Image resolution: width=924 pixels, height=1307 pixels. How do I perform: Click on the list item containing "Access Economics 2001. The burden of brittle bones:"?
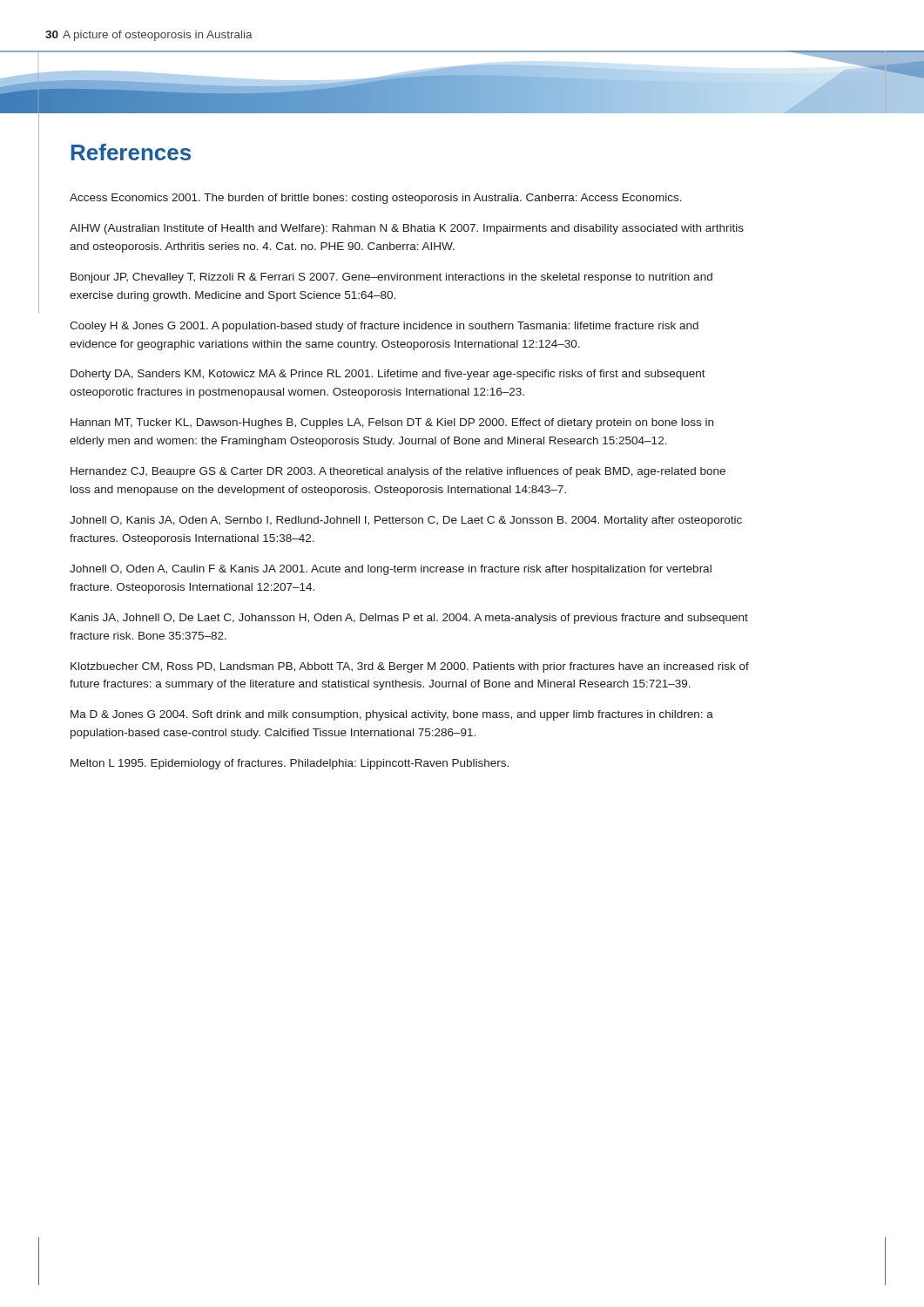pyautogui.click(x=376, y=197)
